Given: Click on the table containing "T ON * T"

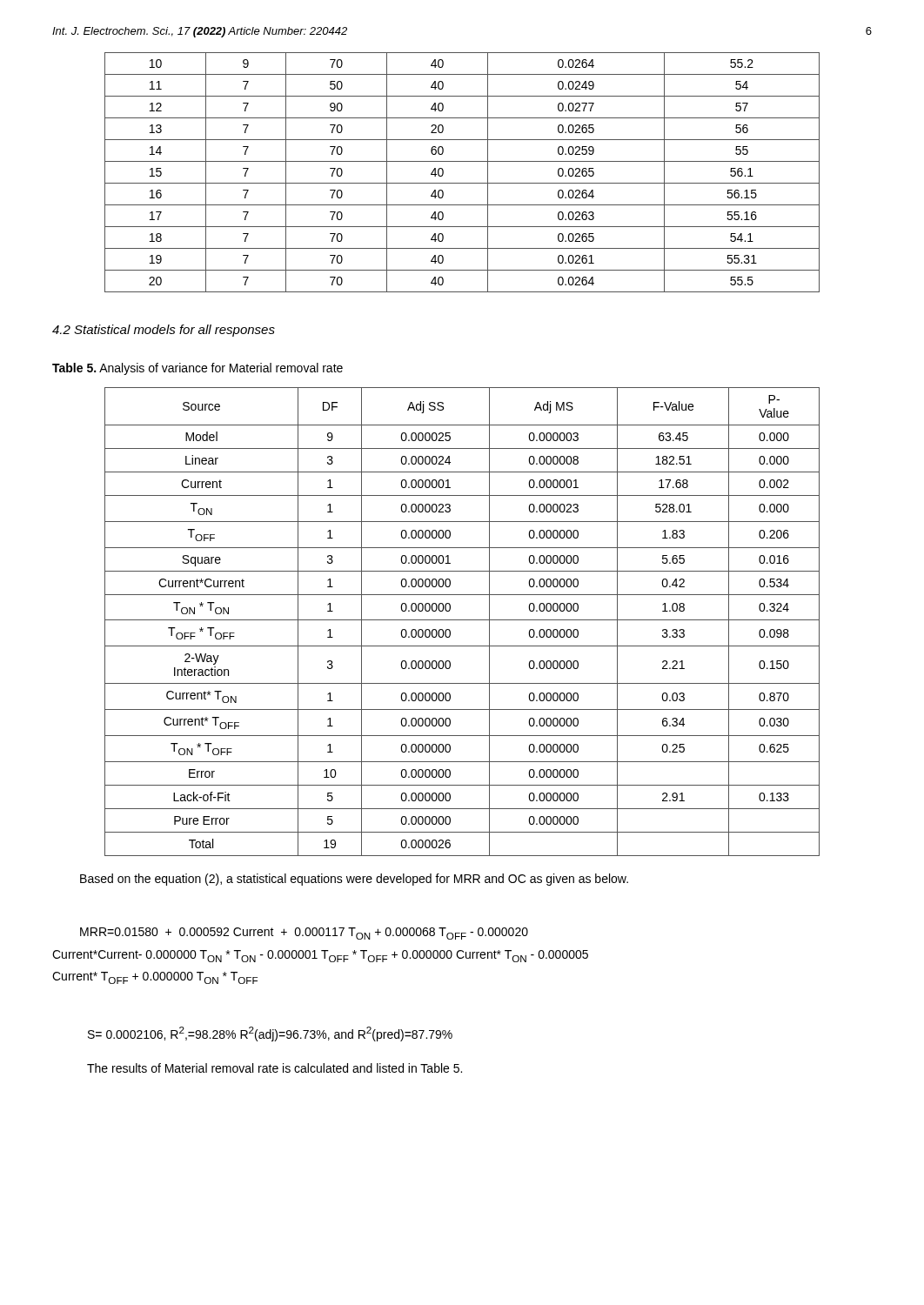Looking at the screenshot, I should point(462,621).
